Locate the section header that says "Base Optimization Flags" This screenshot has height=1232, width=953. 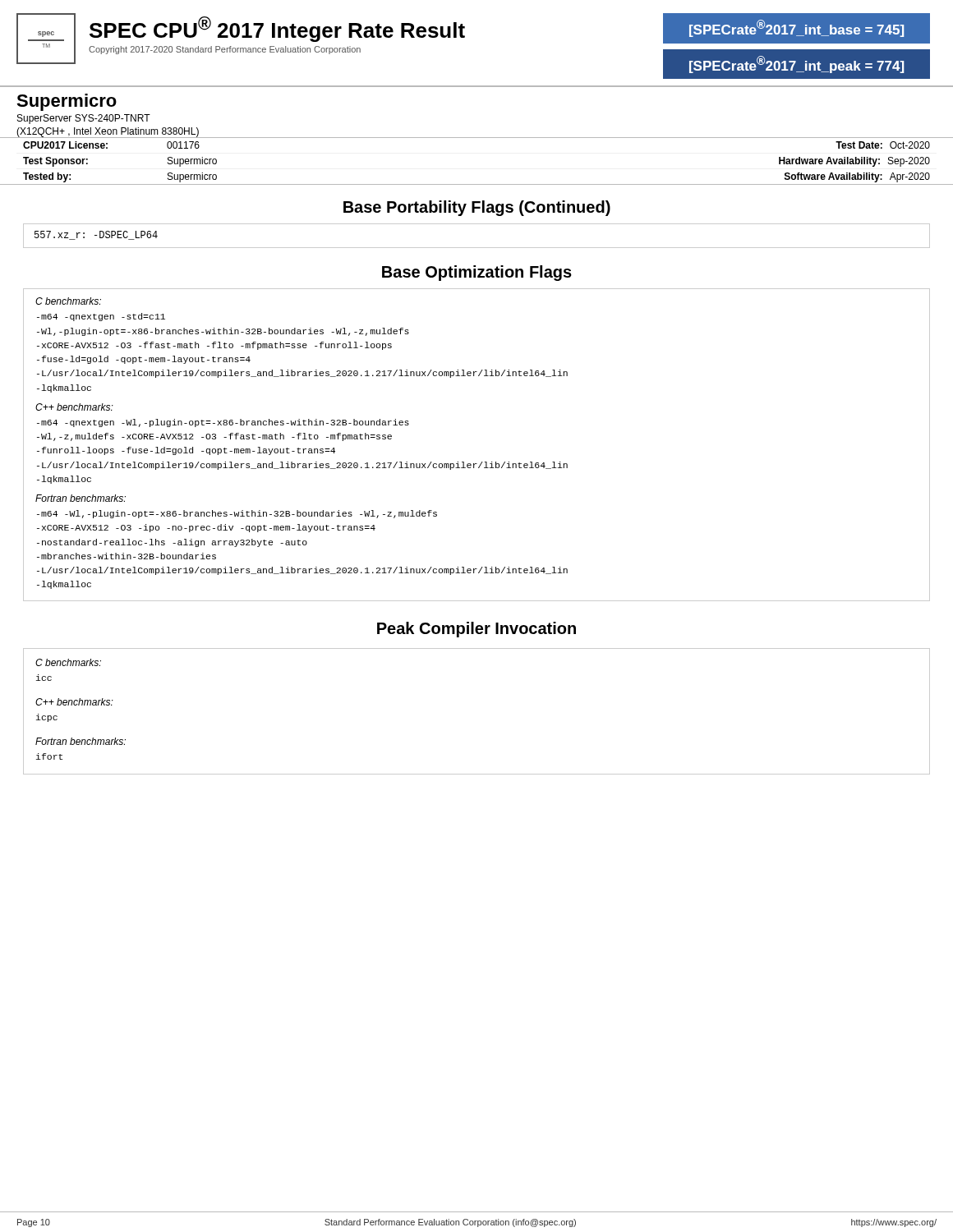[476, 272]
